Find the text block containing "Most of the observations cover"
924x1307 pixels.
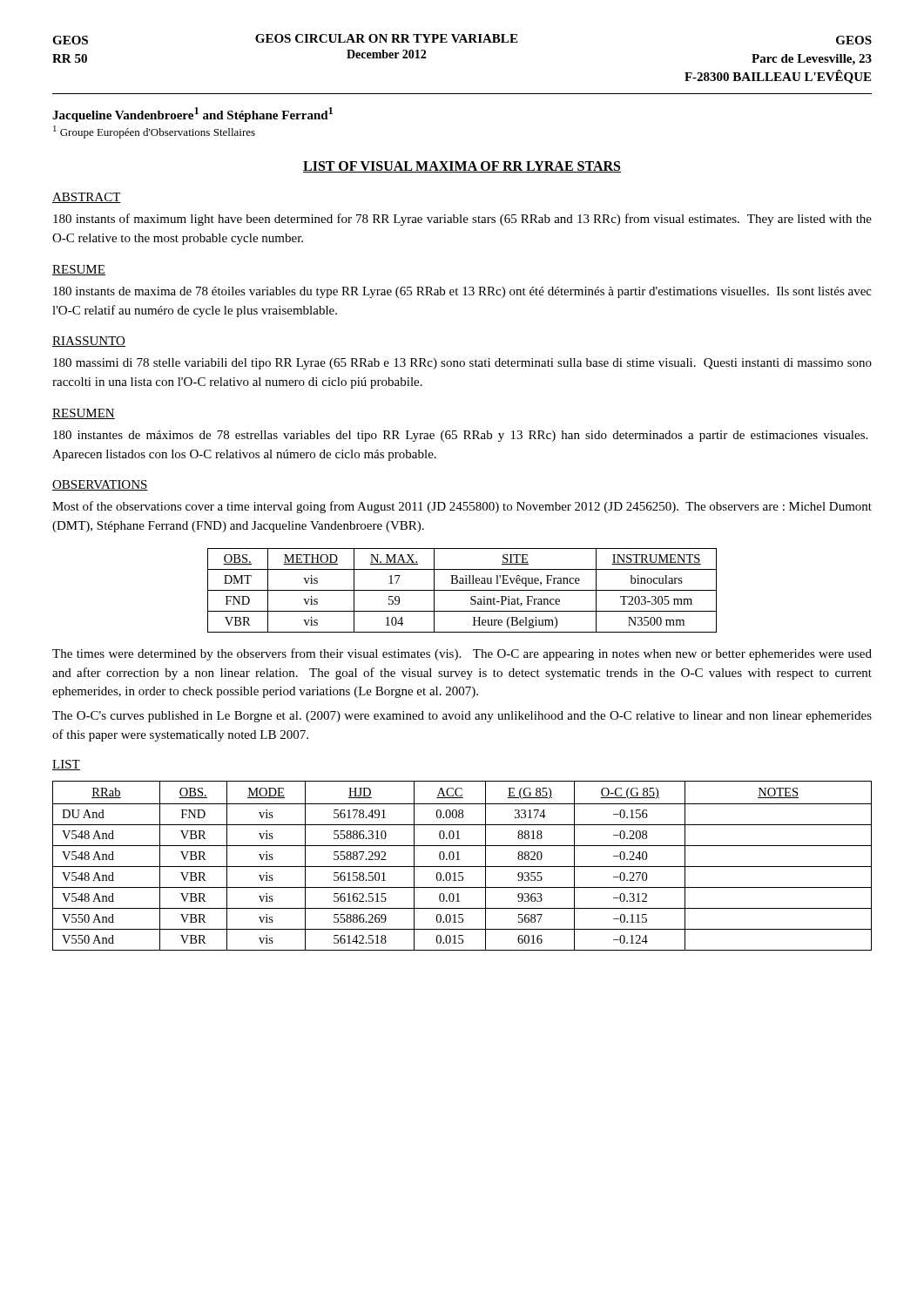[x=462, y=516]
